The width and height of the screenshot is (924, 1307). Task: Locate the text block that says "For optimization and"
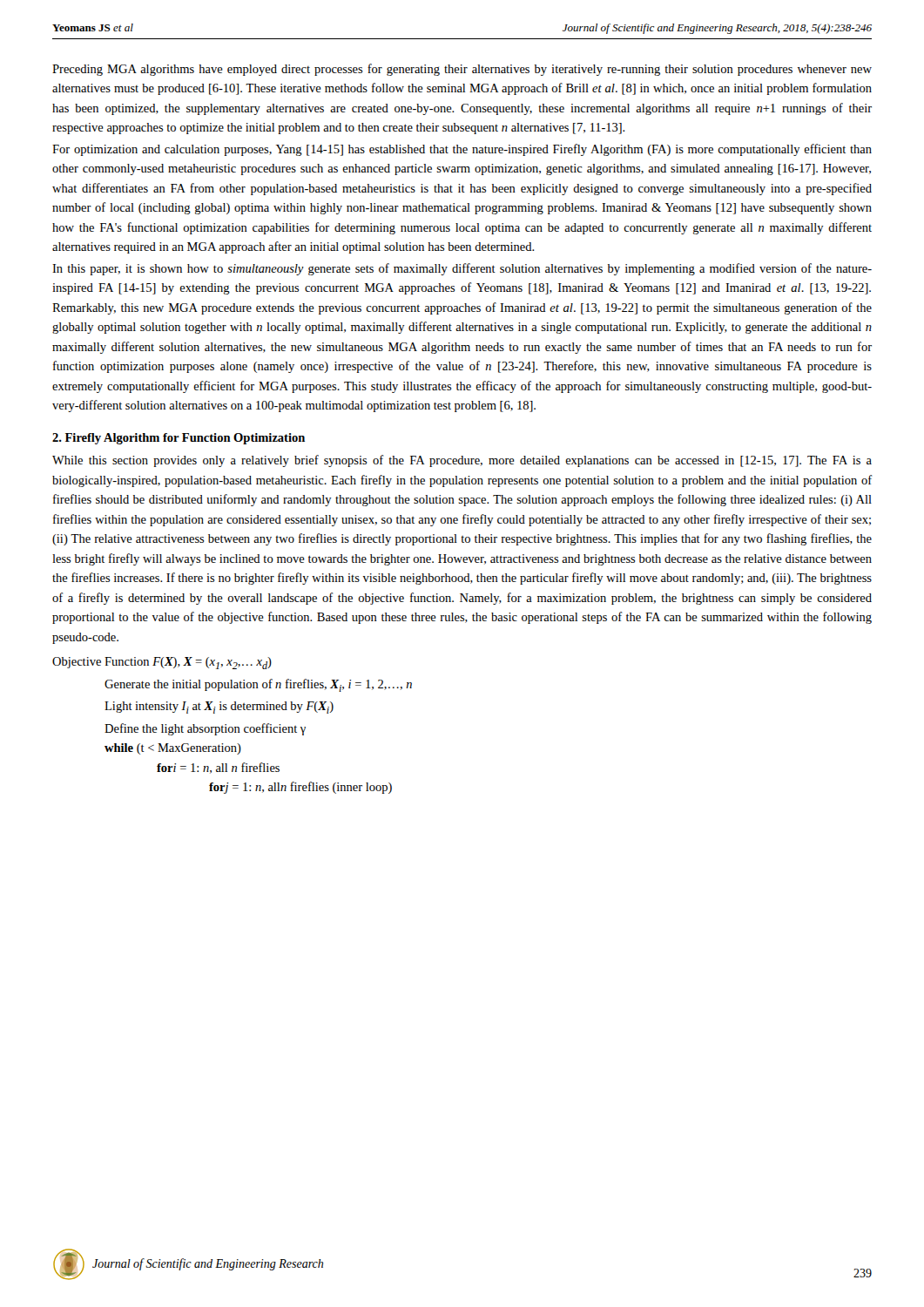[x=462, y=198]
